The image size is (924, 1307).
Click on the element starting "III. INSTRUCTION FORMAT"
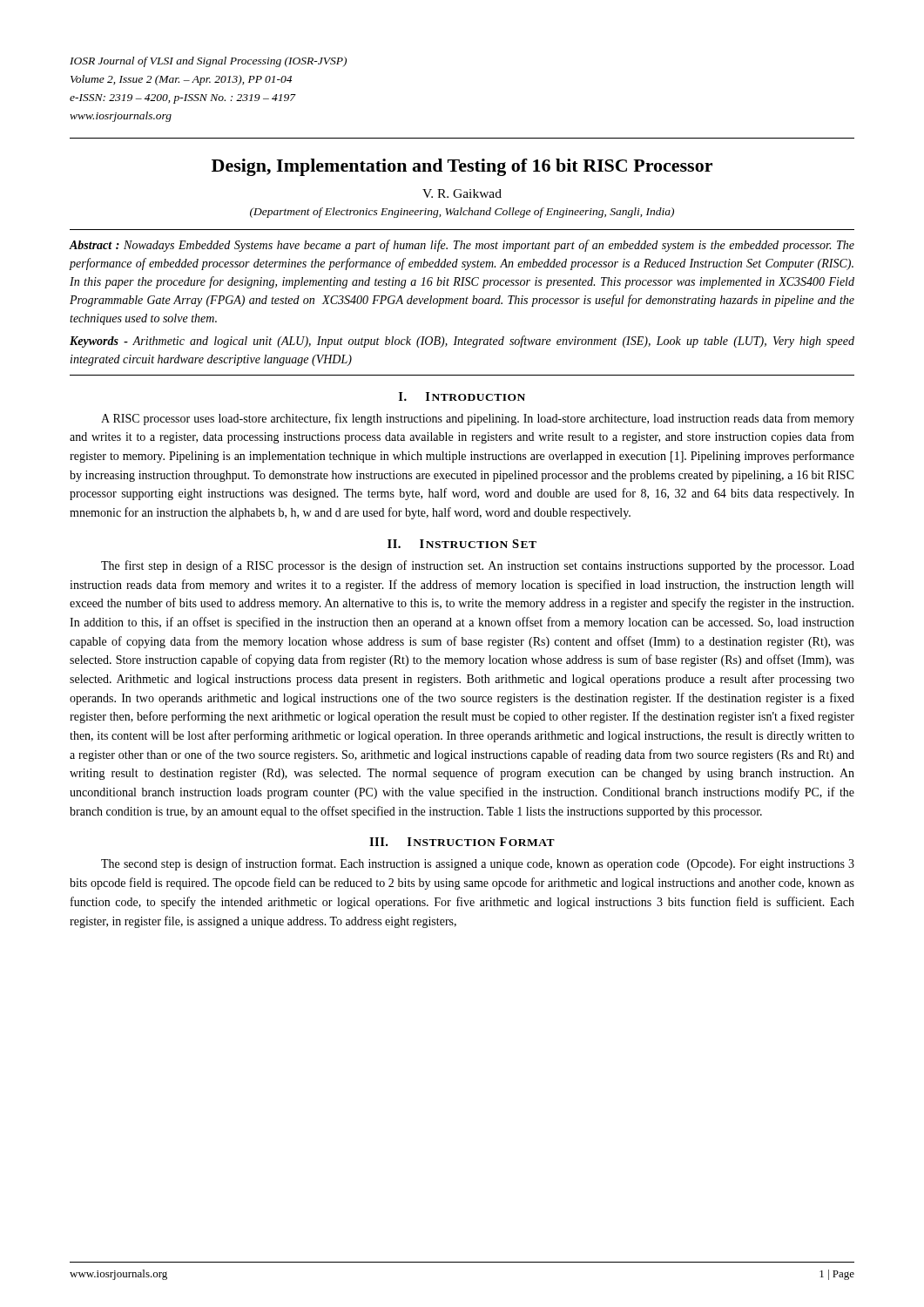coord(462,842)
